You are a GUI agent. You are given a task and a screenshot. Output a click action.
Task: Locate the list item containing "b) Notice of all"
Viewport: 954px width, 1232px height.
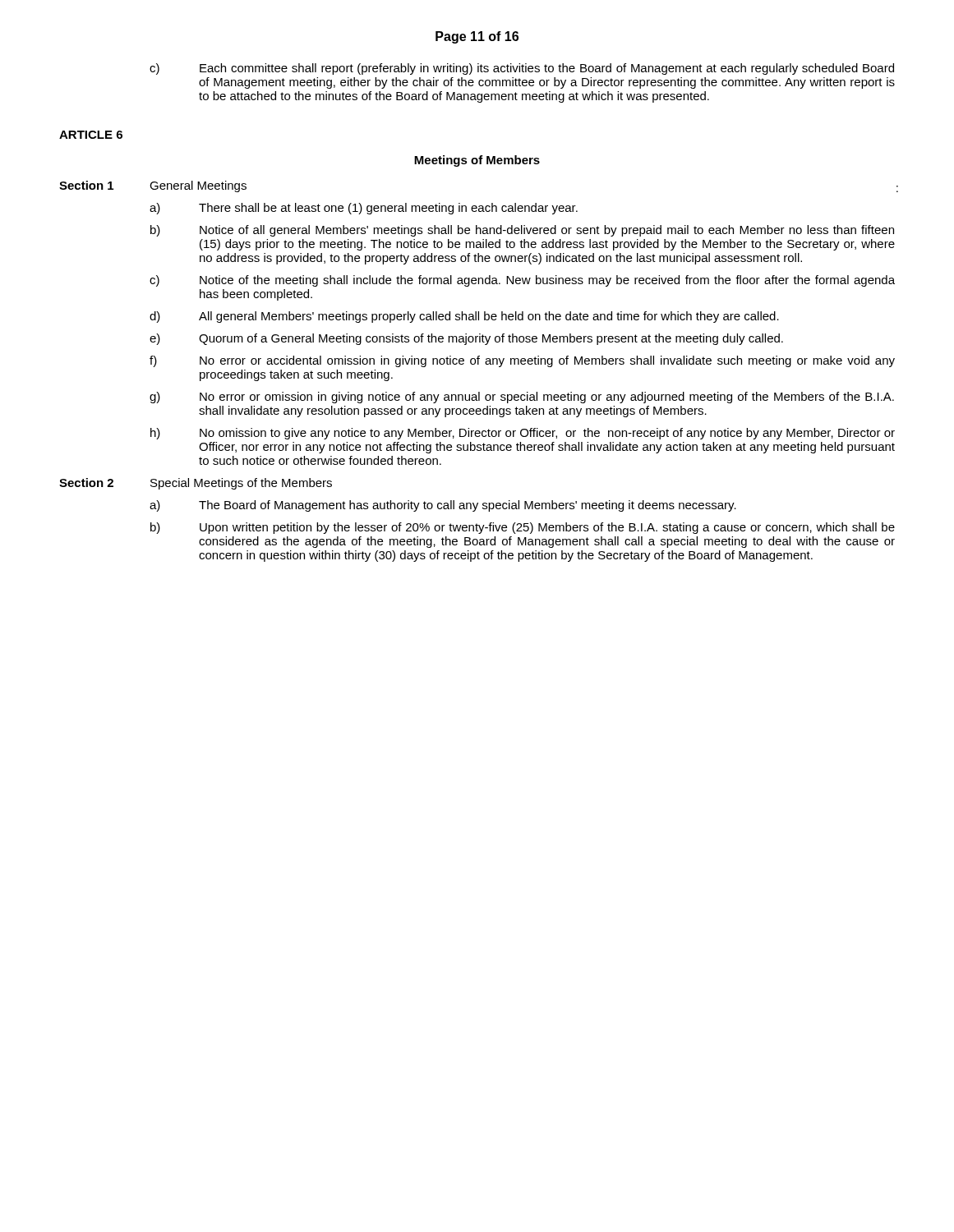[x=522, y=244]
